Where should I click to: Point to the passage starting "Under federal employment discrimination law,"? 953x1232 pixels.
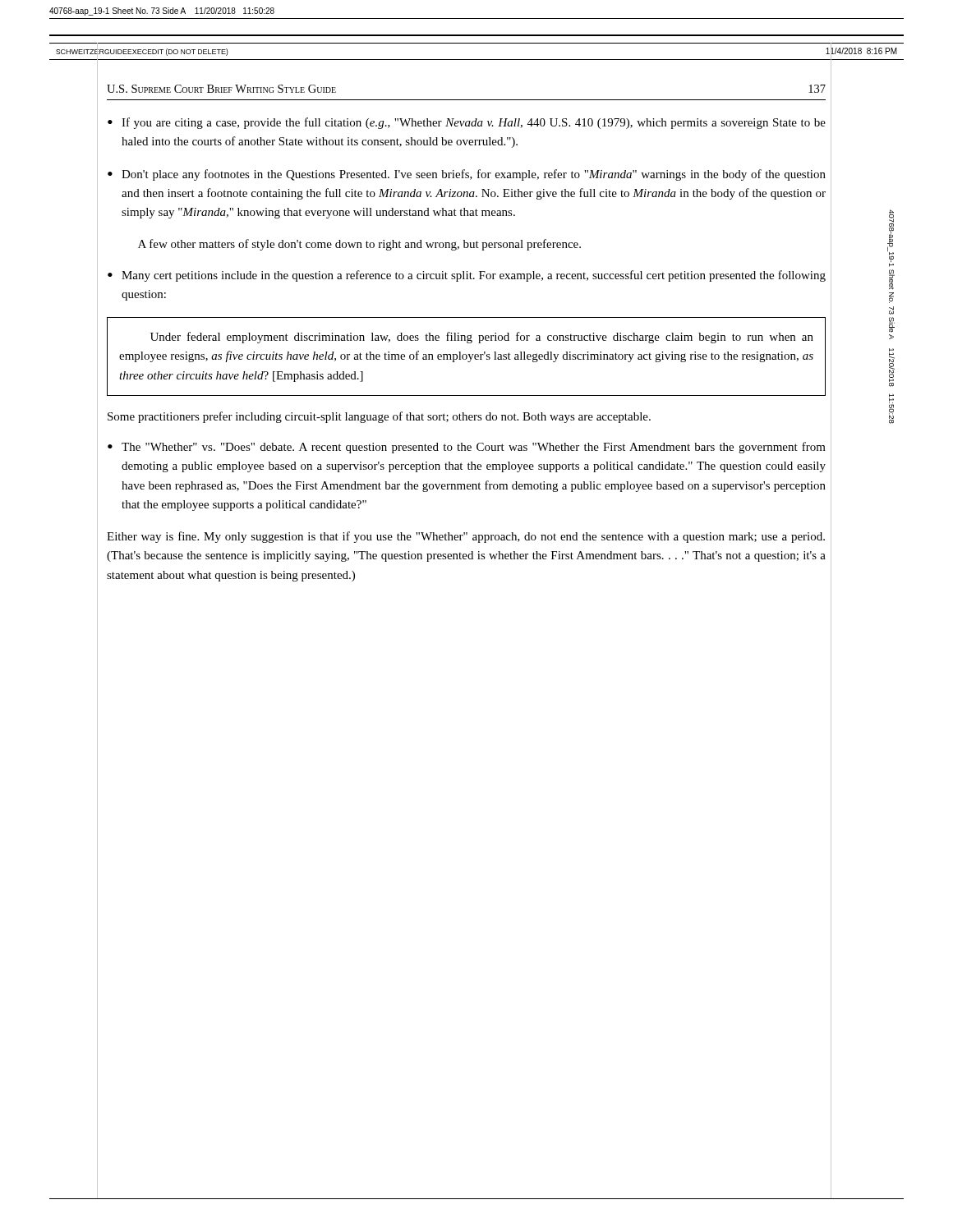click(x=466, y=356)
